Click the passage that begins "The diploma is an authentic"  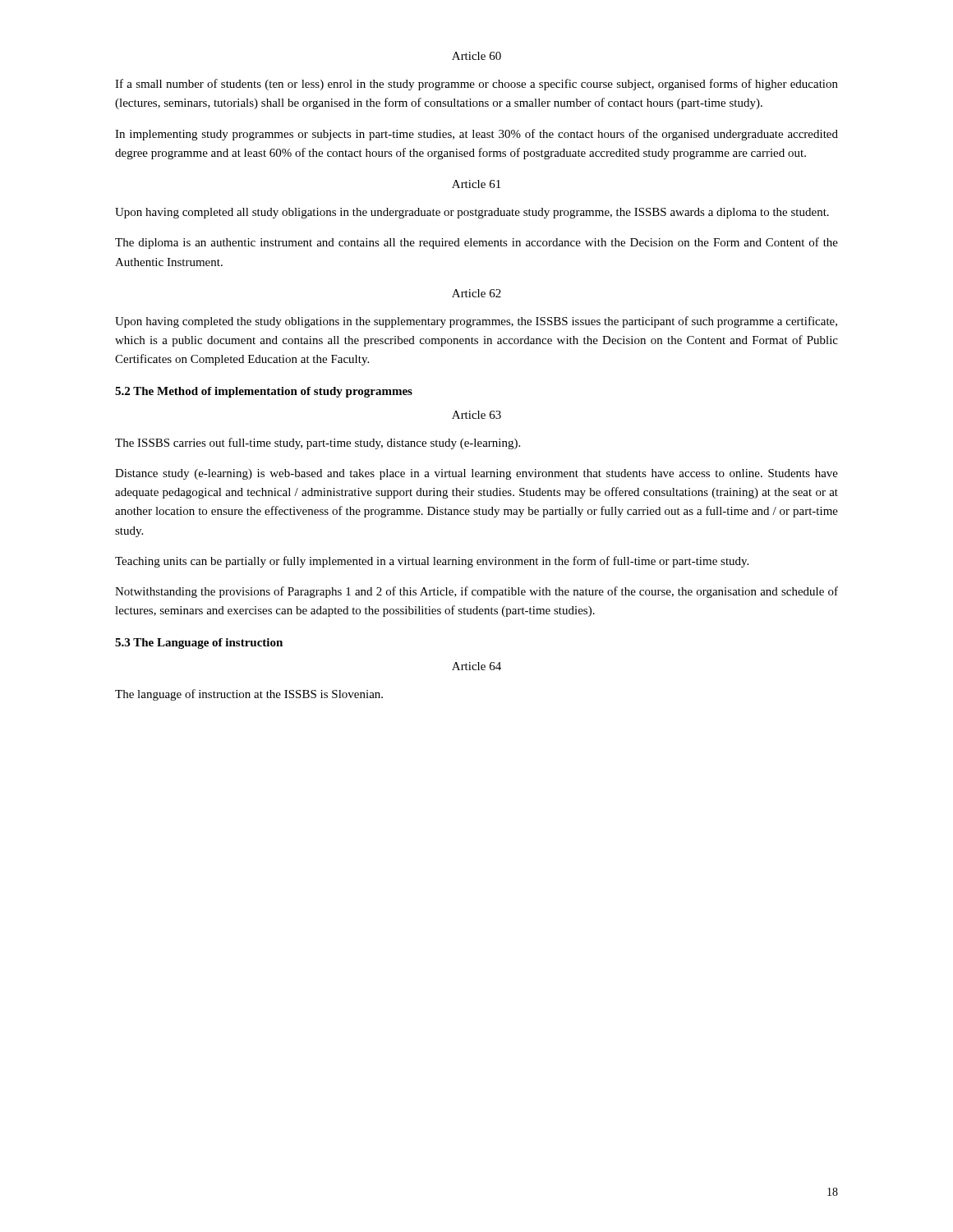pyautogui.click(x=476, y=252)
